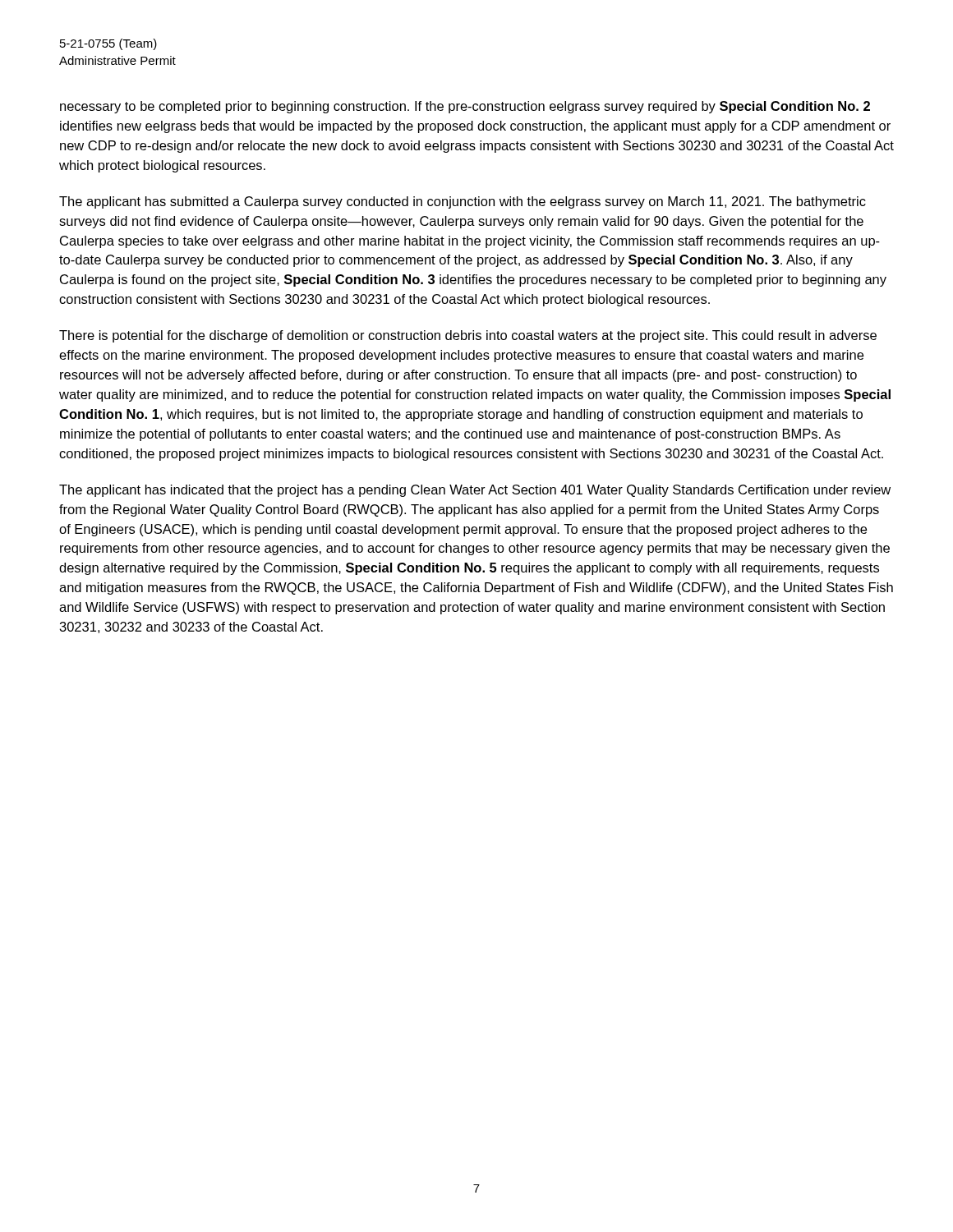Locate the block of text that opens with "There is potential"
This screenshot has width=953, height=1232.
pos(475,394)
